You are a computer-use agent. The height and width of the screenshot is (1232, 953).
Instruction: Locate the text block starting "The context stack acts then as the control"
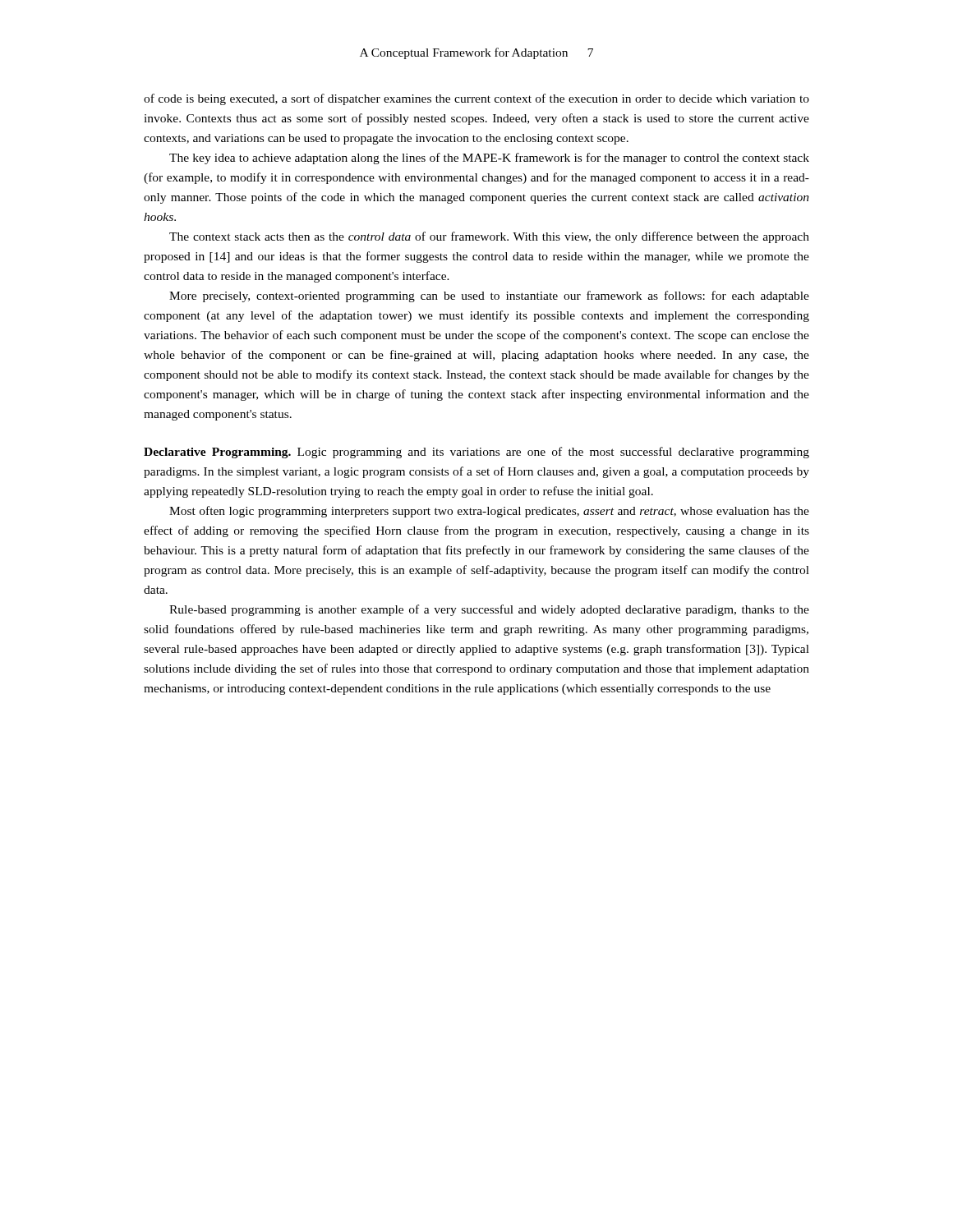[x=476, y=256]
